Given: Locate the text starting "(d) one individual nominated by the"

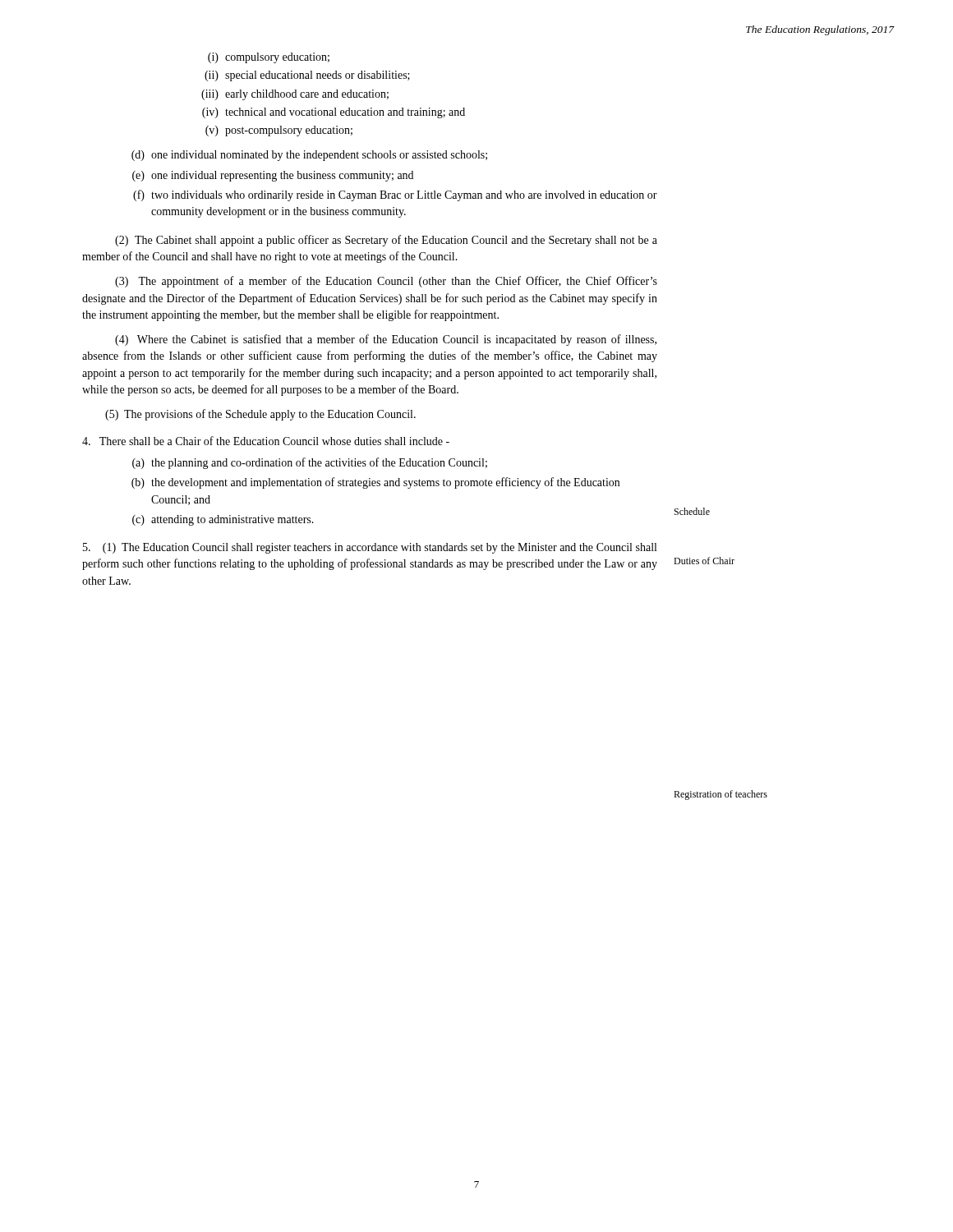Looking at the screenshot, I should pos(386,156).
